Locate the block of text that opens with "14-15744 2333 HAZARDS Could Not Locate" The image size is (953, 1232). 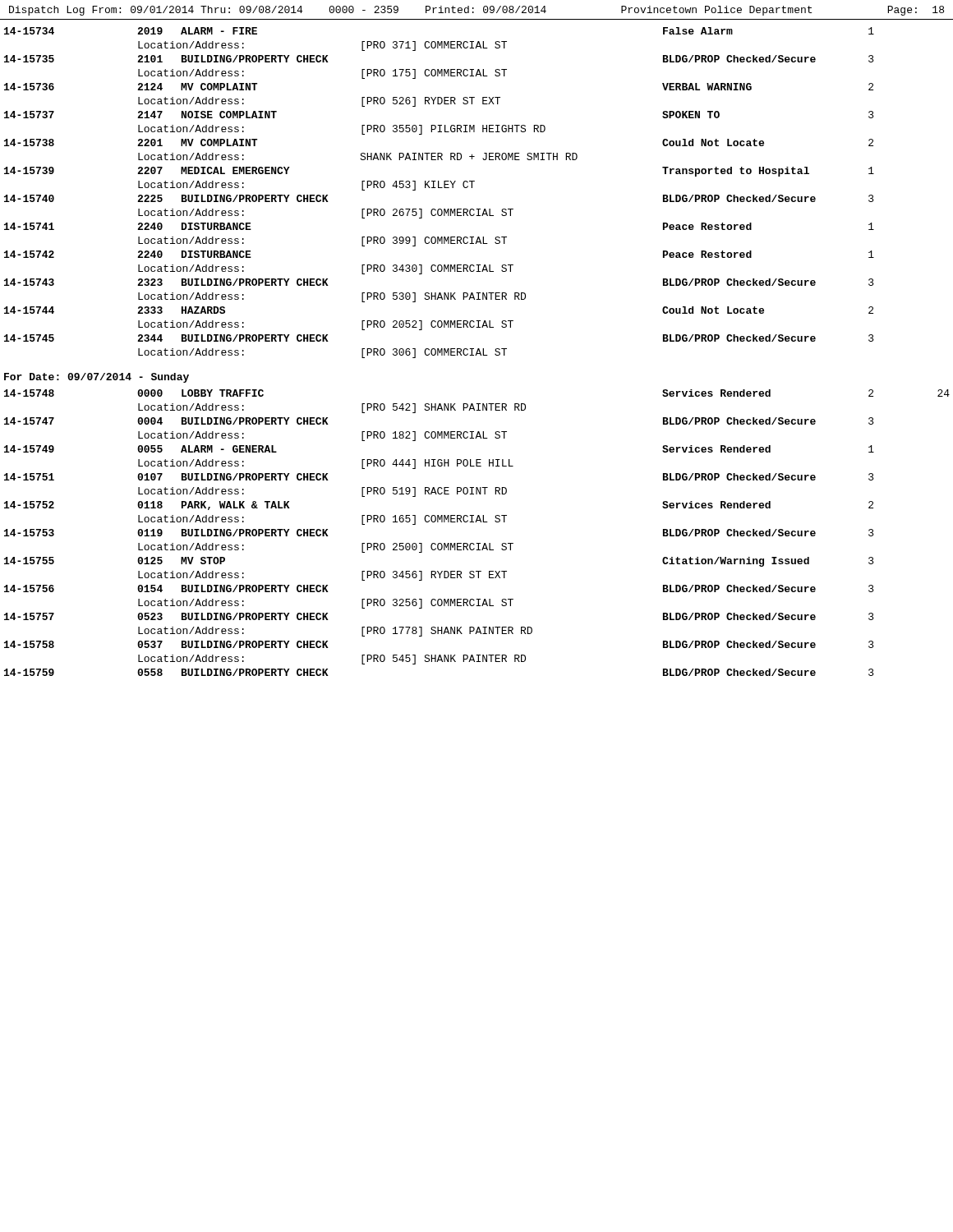476,311
